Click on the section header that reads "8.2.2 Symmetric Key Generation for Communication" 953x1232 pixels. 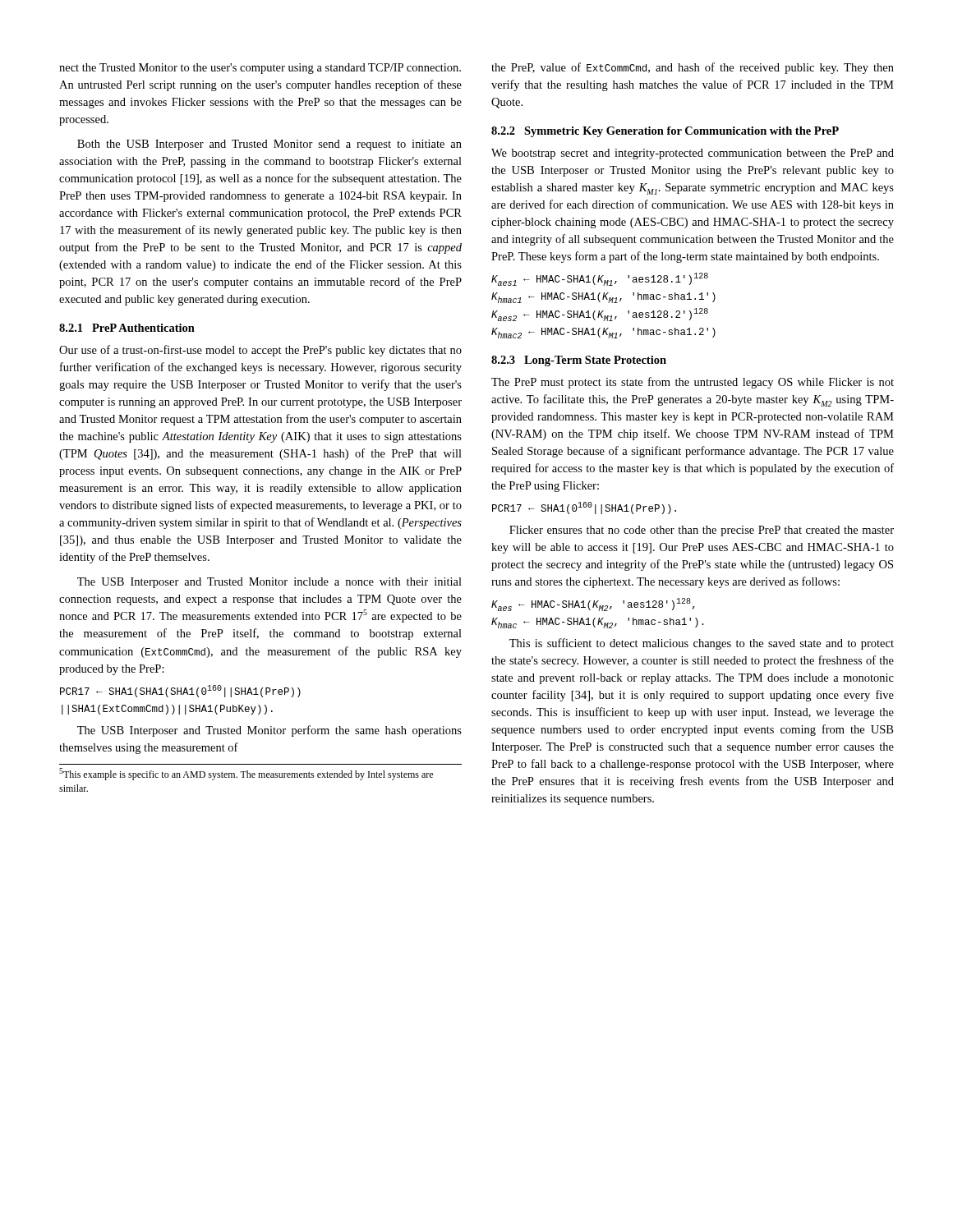click(693, 131)
